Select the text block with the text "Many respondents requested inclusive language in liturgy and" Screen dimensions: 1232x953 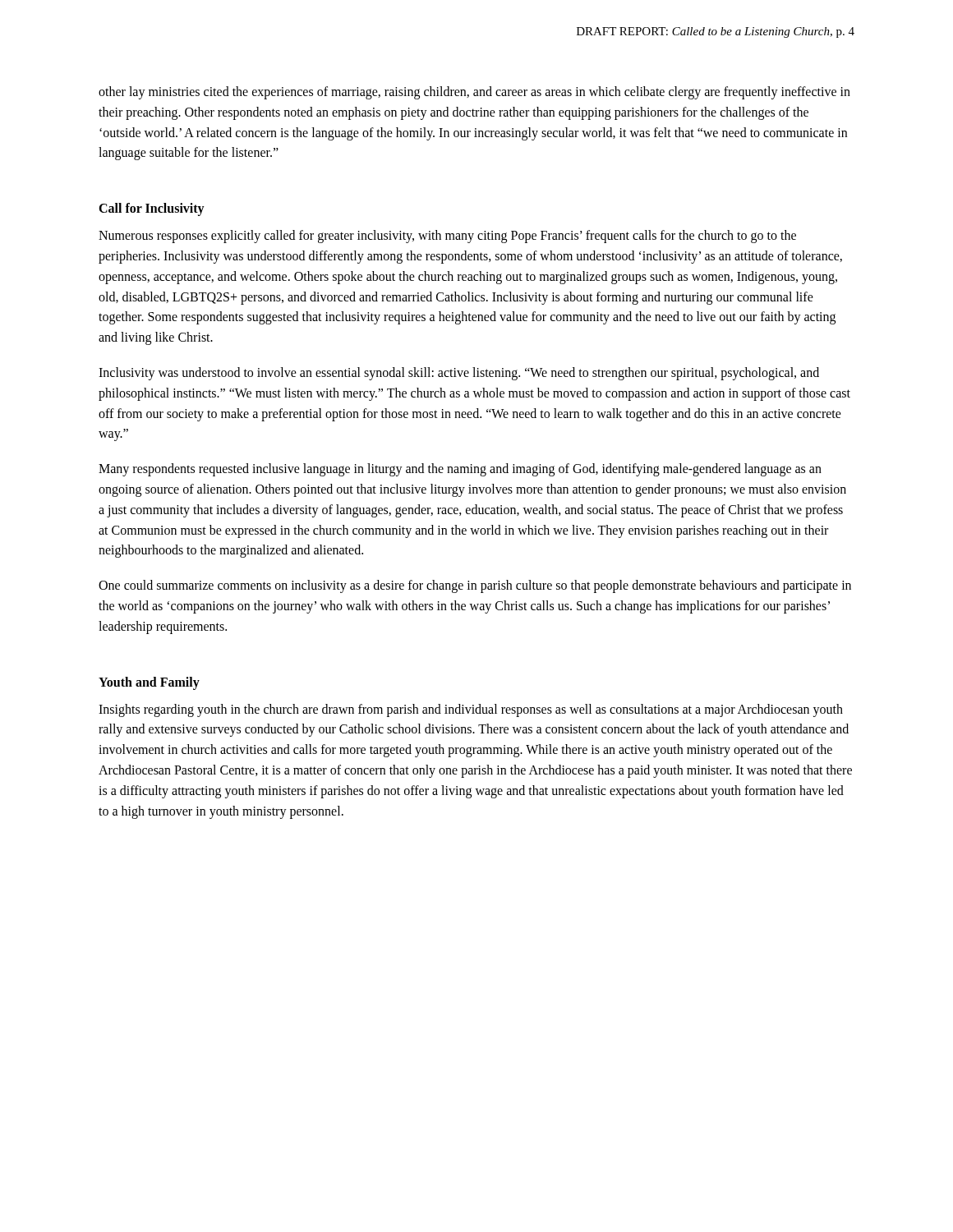(x=472, y=509)
